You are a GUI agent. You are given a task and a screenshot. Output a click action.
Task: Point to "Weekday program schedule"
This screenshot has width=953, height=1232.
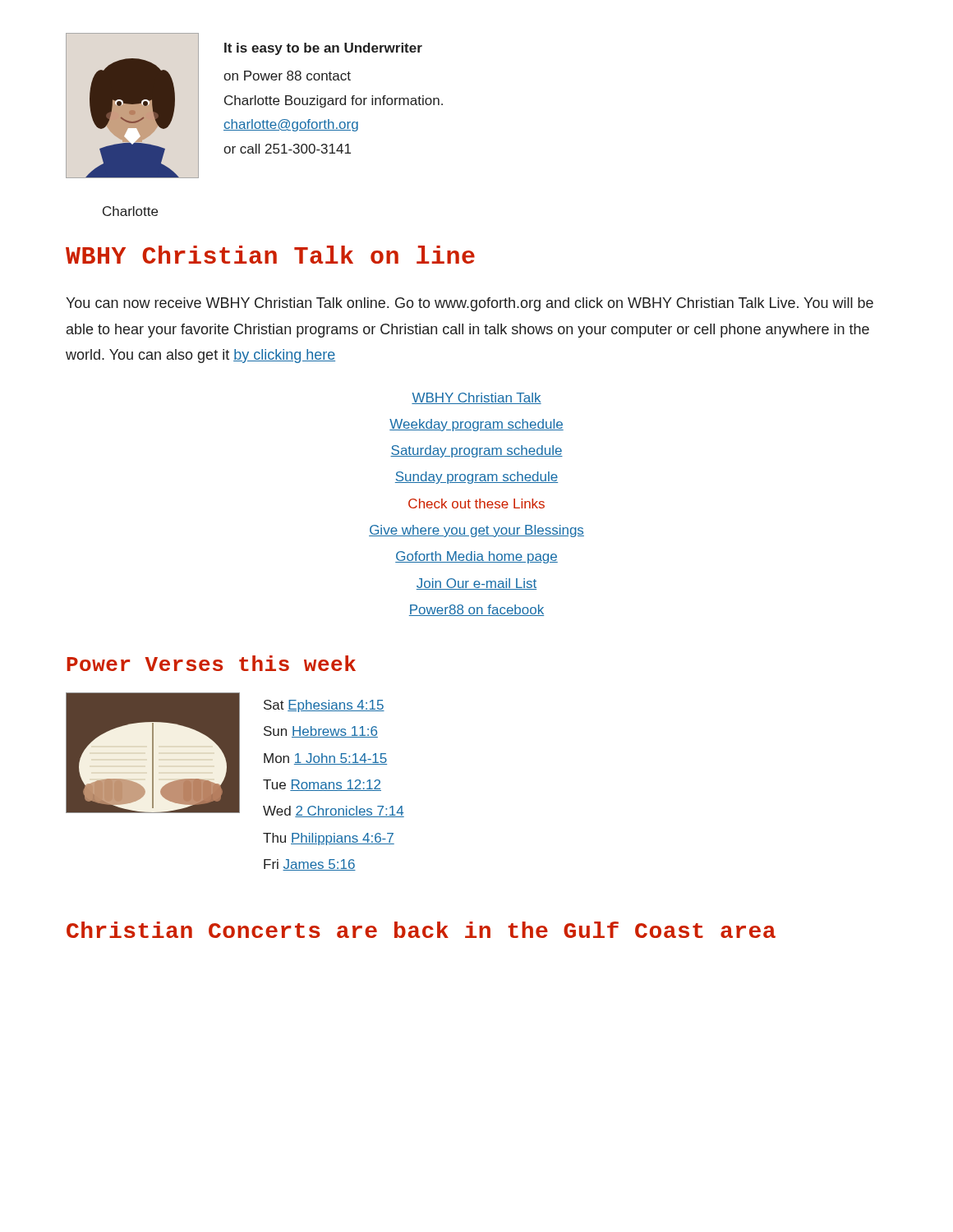tap(476, 425)
